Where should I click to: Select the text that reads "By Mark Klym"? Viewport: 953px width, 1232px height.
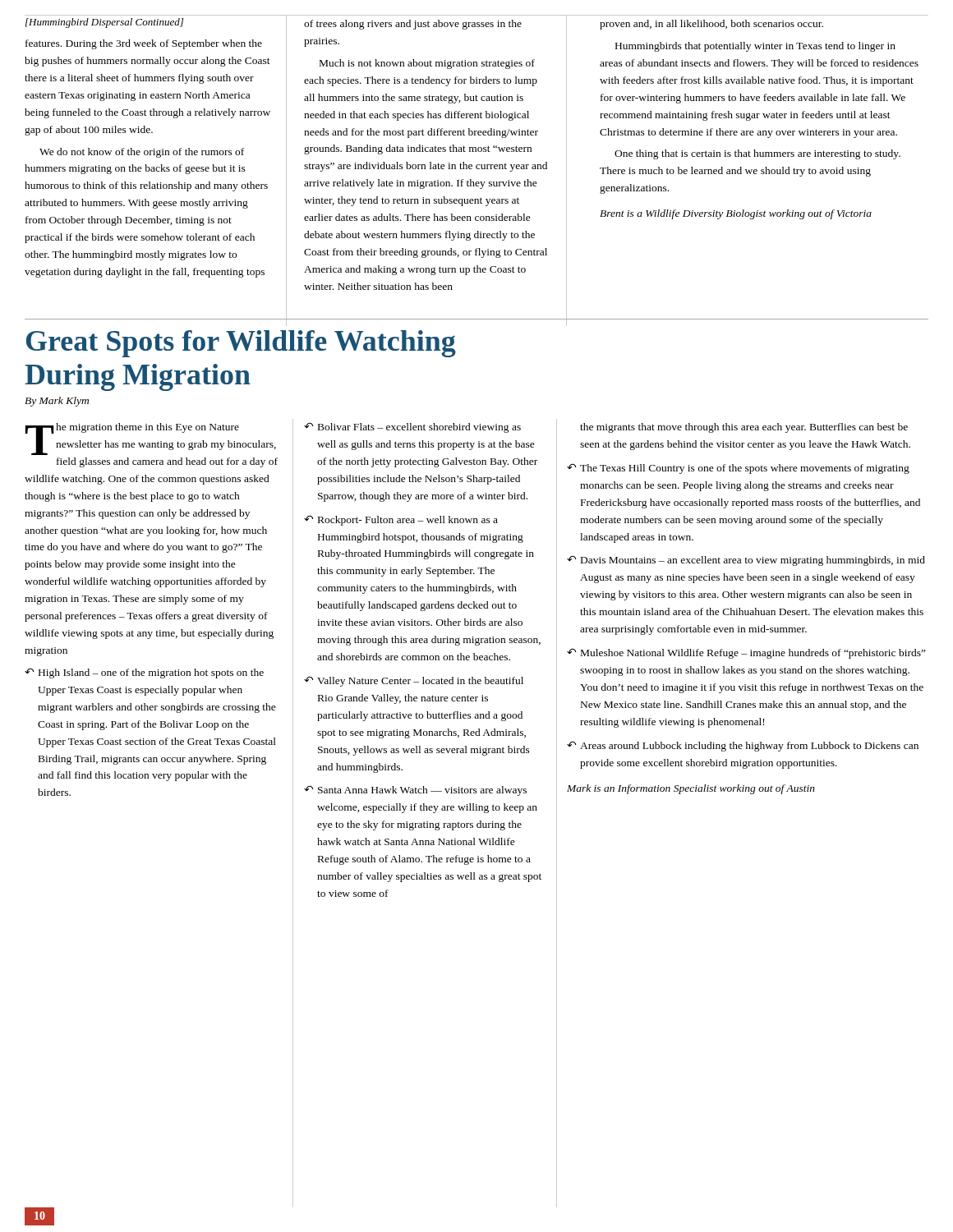[57, 400]
